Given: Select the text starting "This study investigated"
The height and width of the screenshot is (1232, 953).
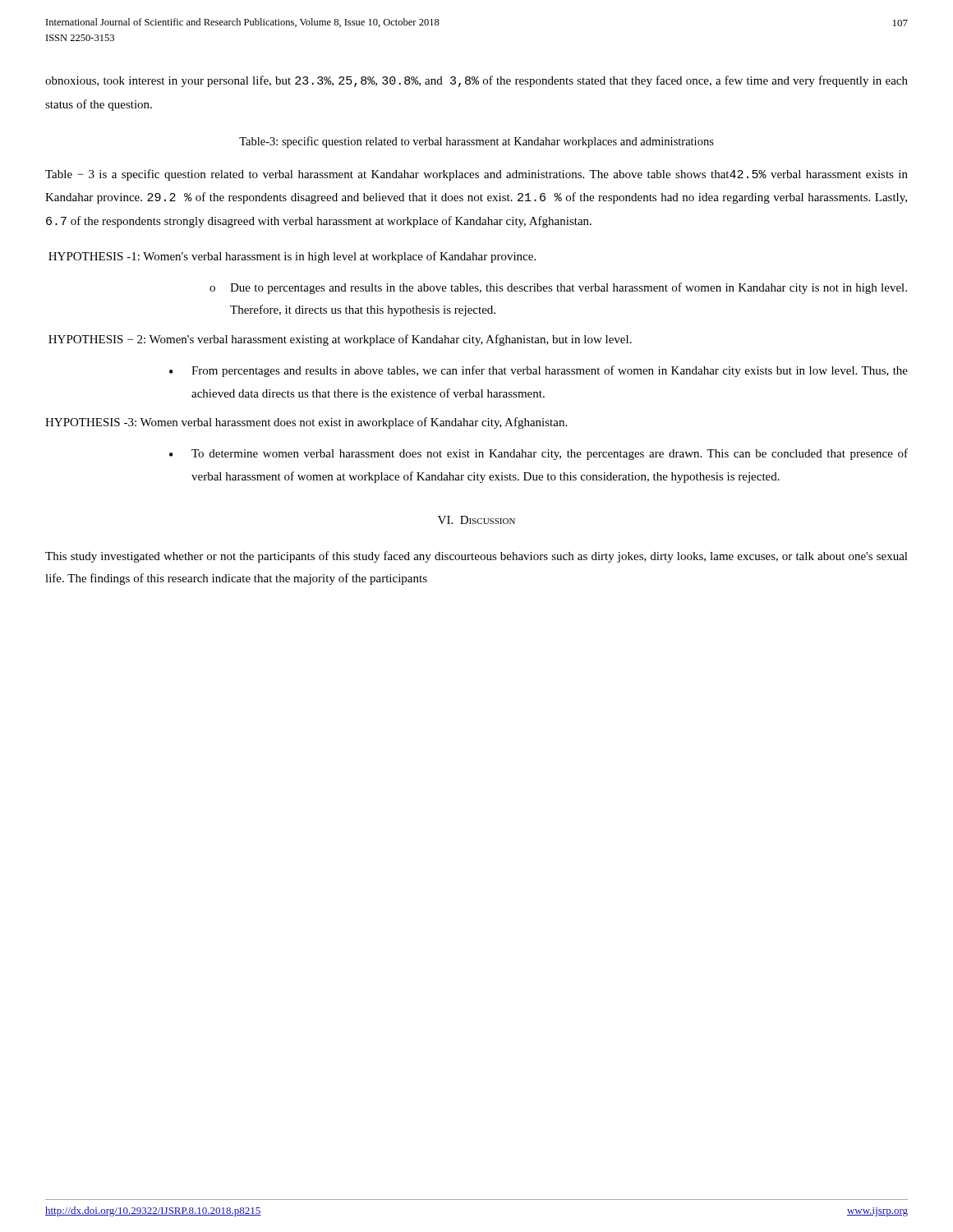Looking at the screenshot, I should click(476, 567).
